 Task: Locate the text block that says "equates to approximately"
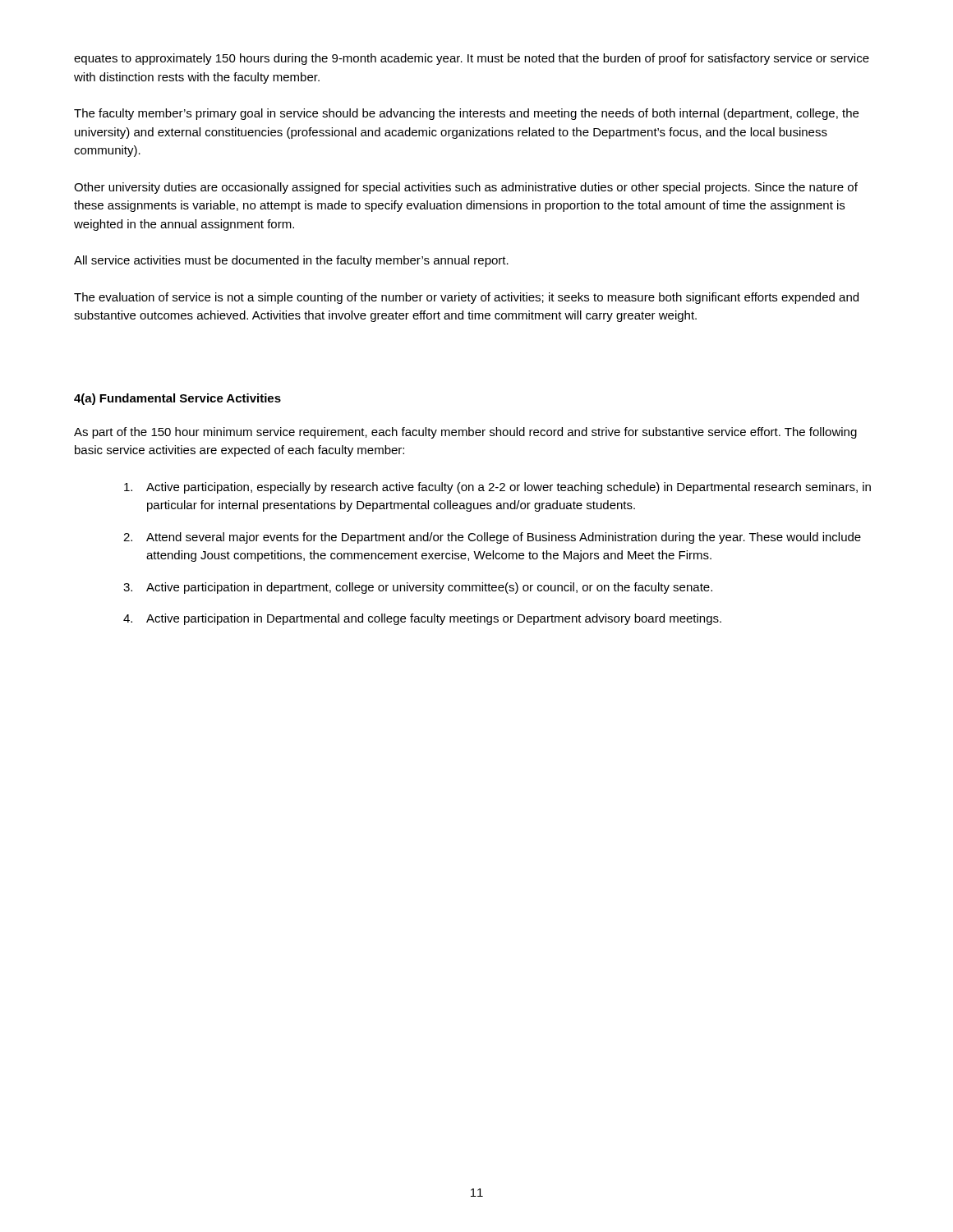pyautogui.click(x=472, y=67)
